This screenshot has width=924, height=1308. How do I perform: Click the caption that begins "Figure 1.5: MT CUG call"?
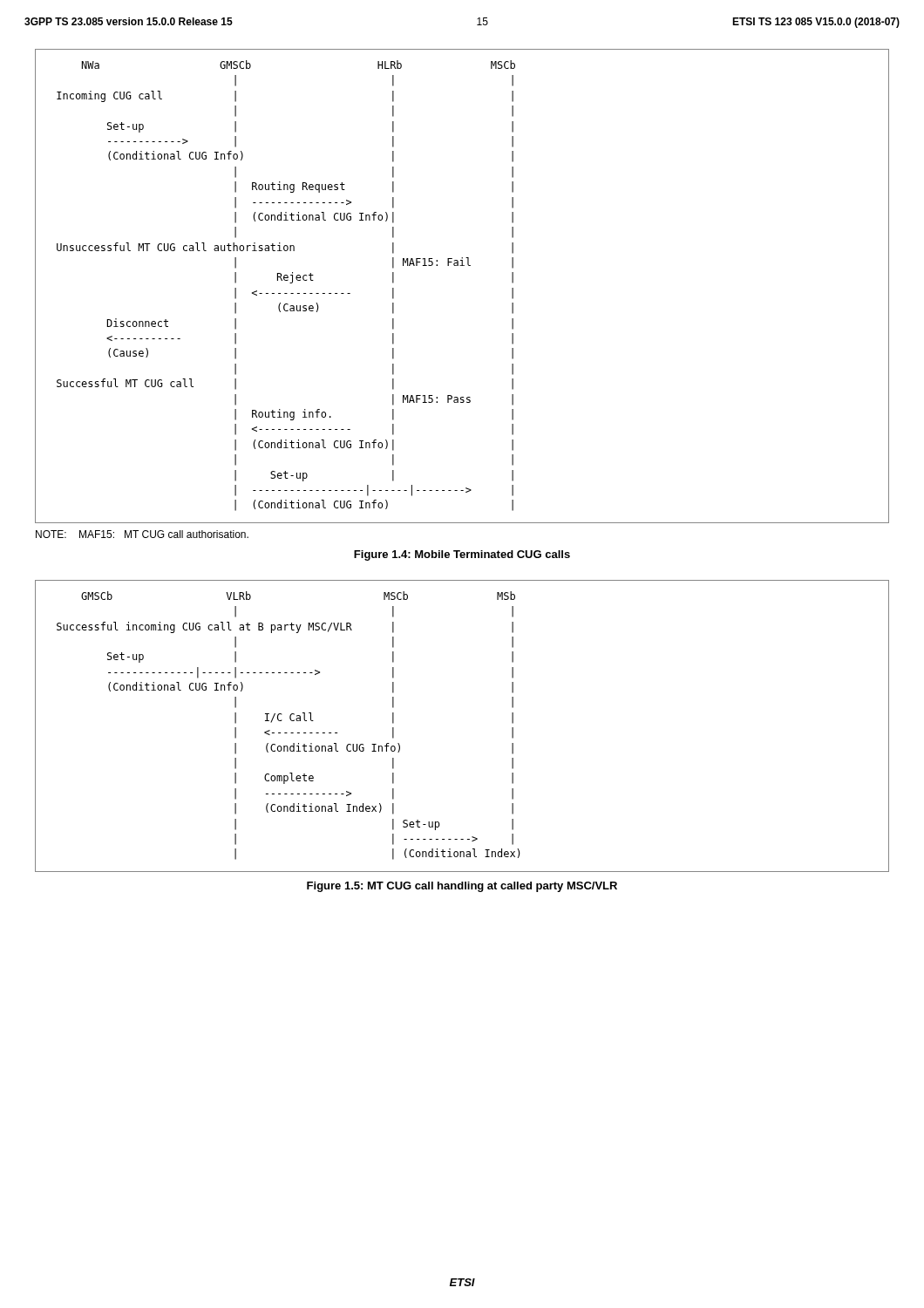point(462,885)
